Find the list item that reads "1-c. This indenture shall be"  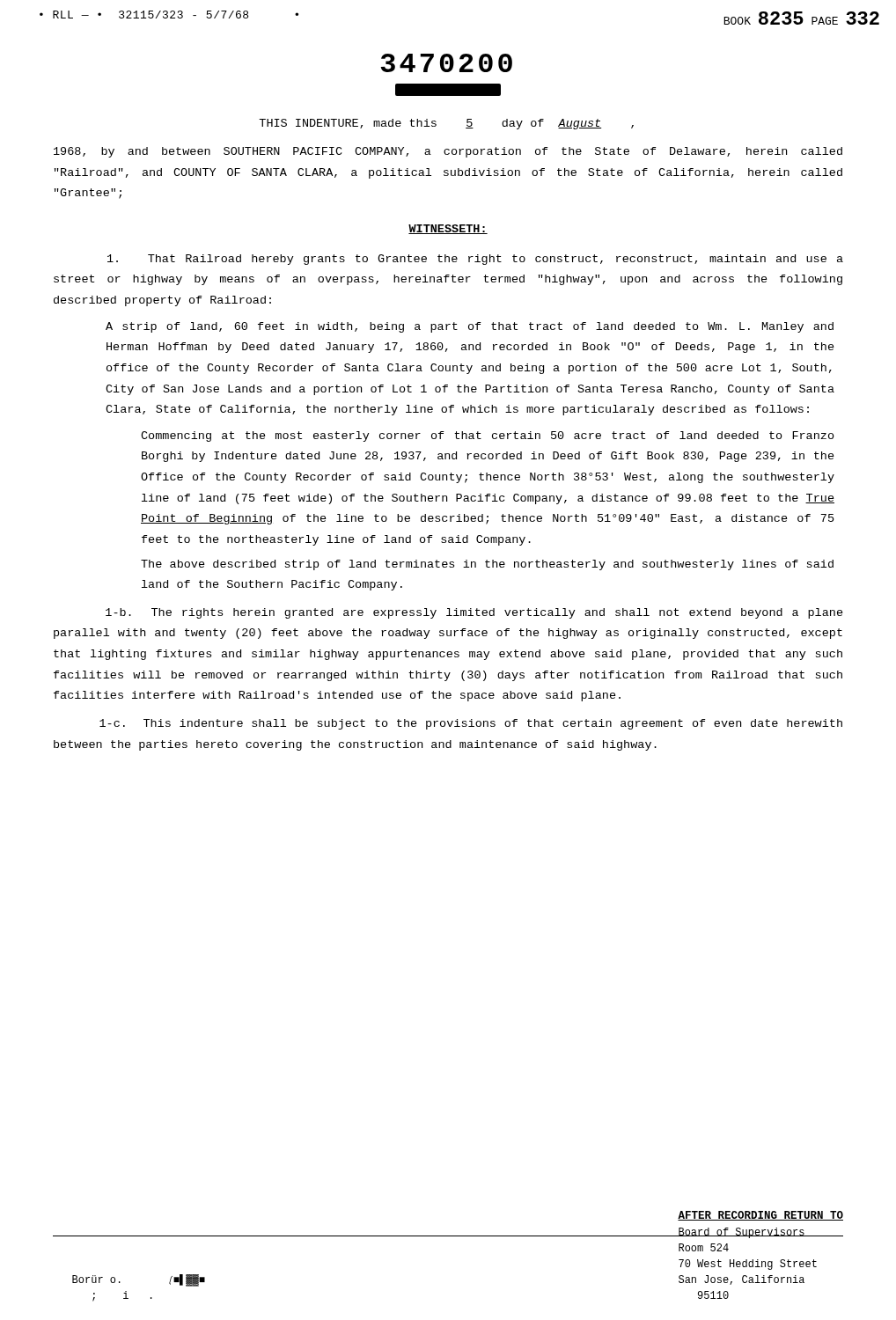(x=448, y=734)
